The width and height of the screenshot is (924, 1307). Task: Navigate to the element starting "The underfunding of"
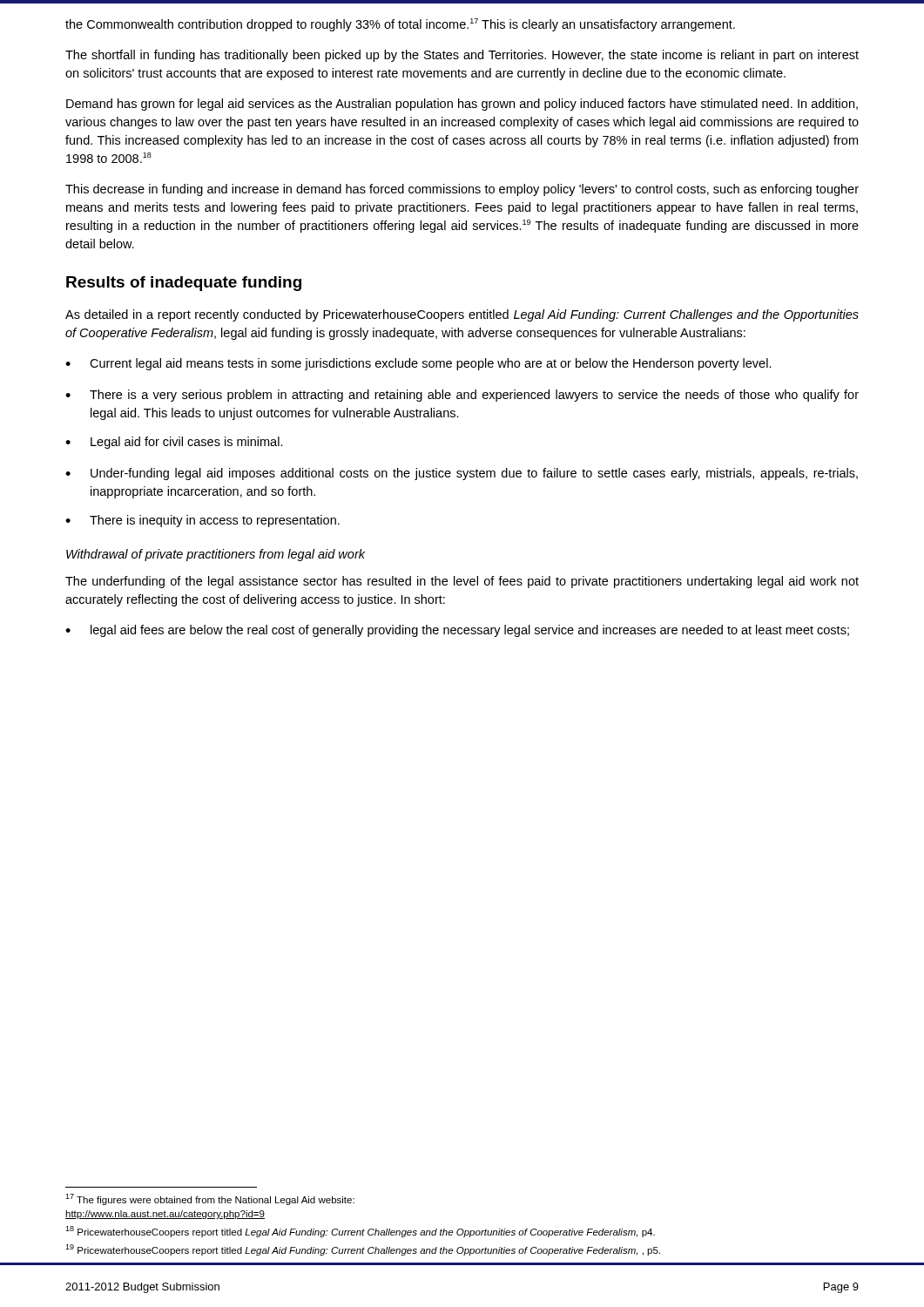pyautogui.click(x=462, y=590)
